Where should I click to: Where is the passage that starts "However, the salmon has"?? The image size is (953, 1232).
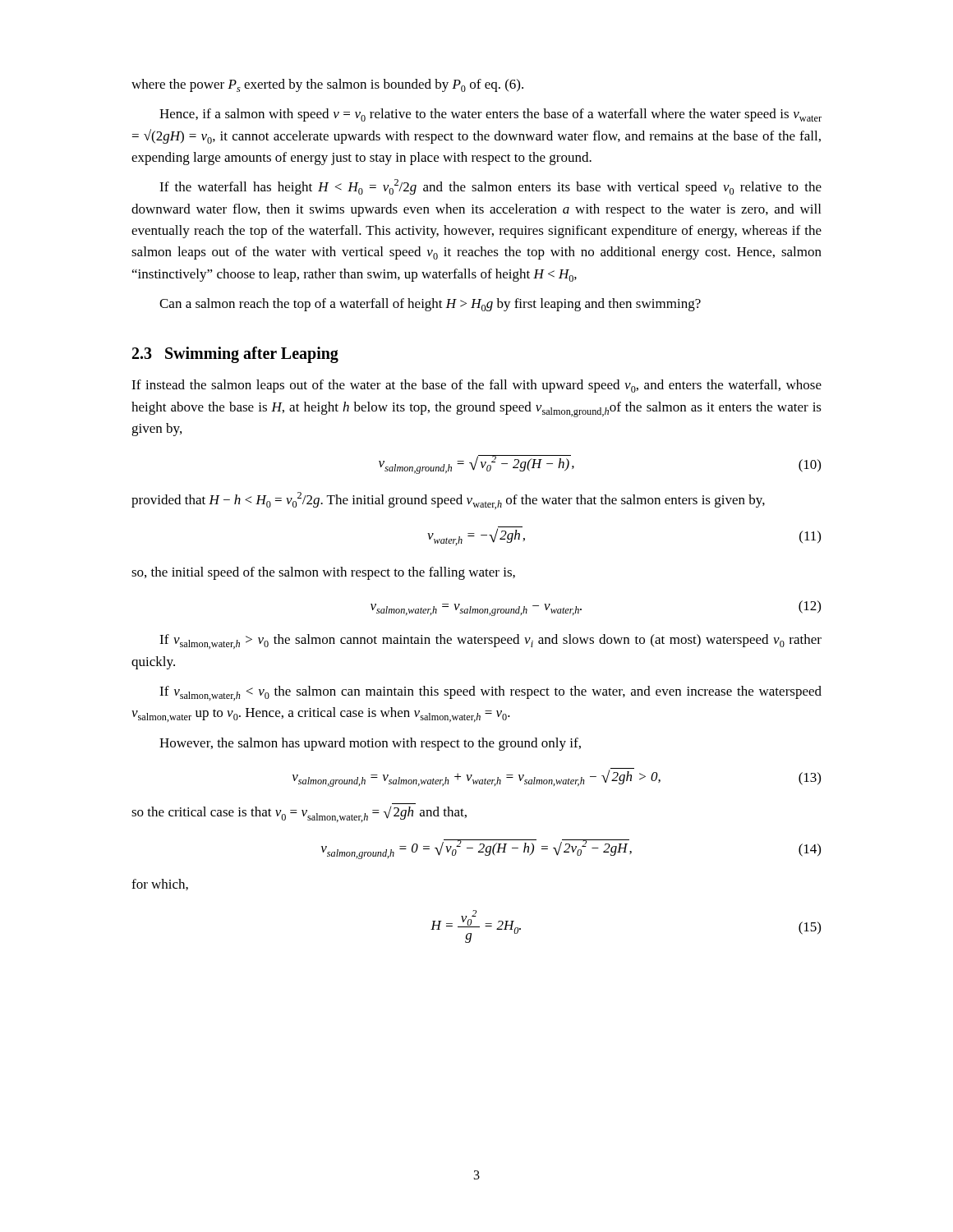(476, 743)
